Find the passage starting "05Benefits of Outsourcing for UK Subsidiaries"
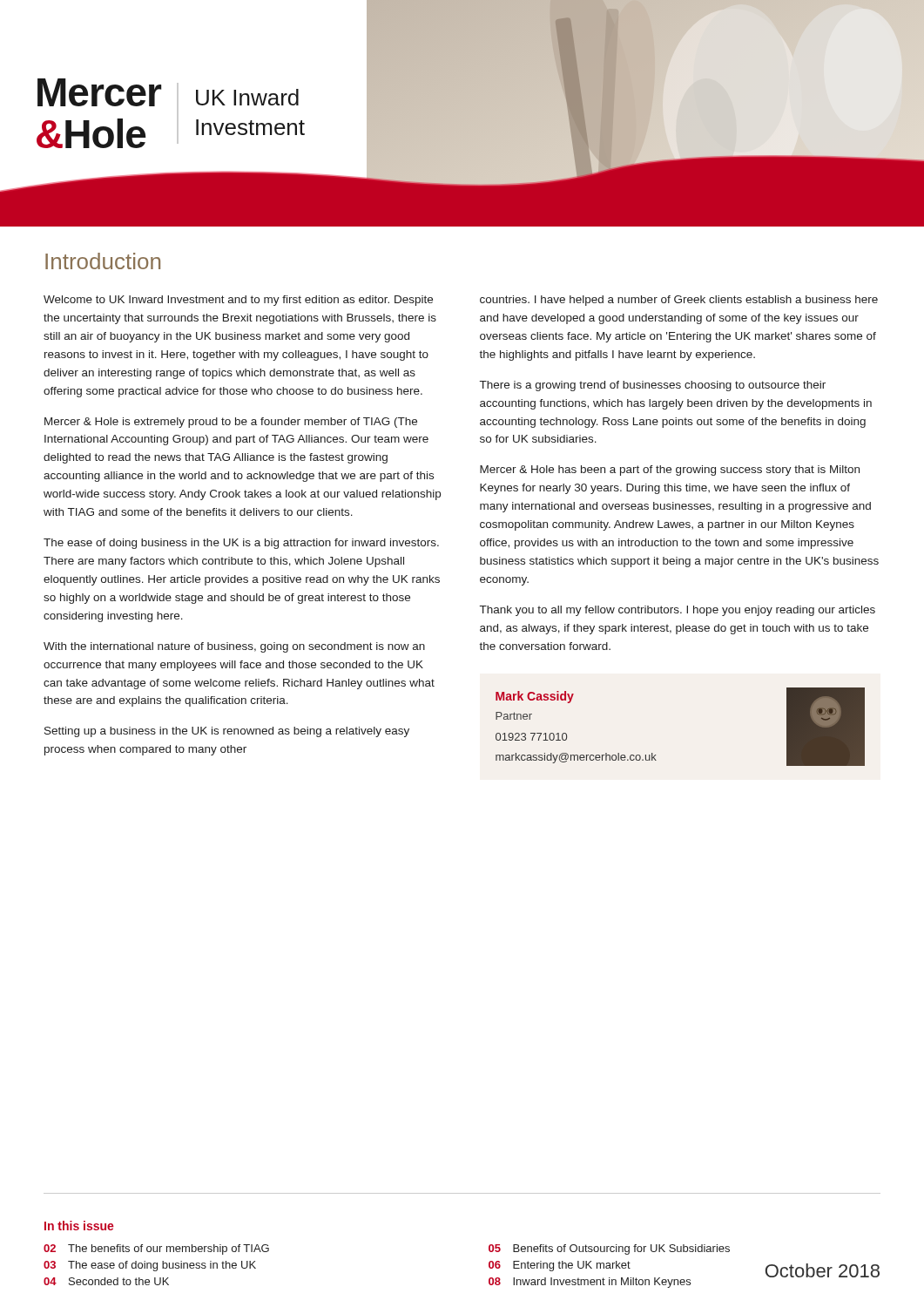924x1307 pixels. 609,1248
